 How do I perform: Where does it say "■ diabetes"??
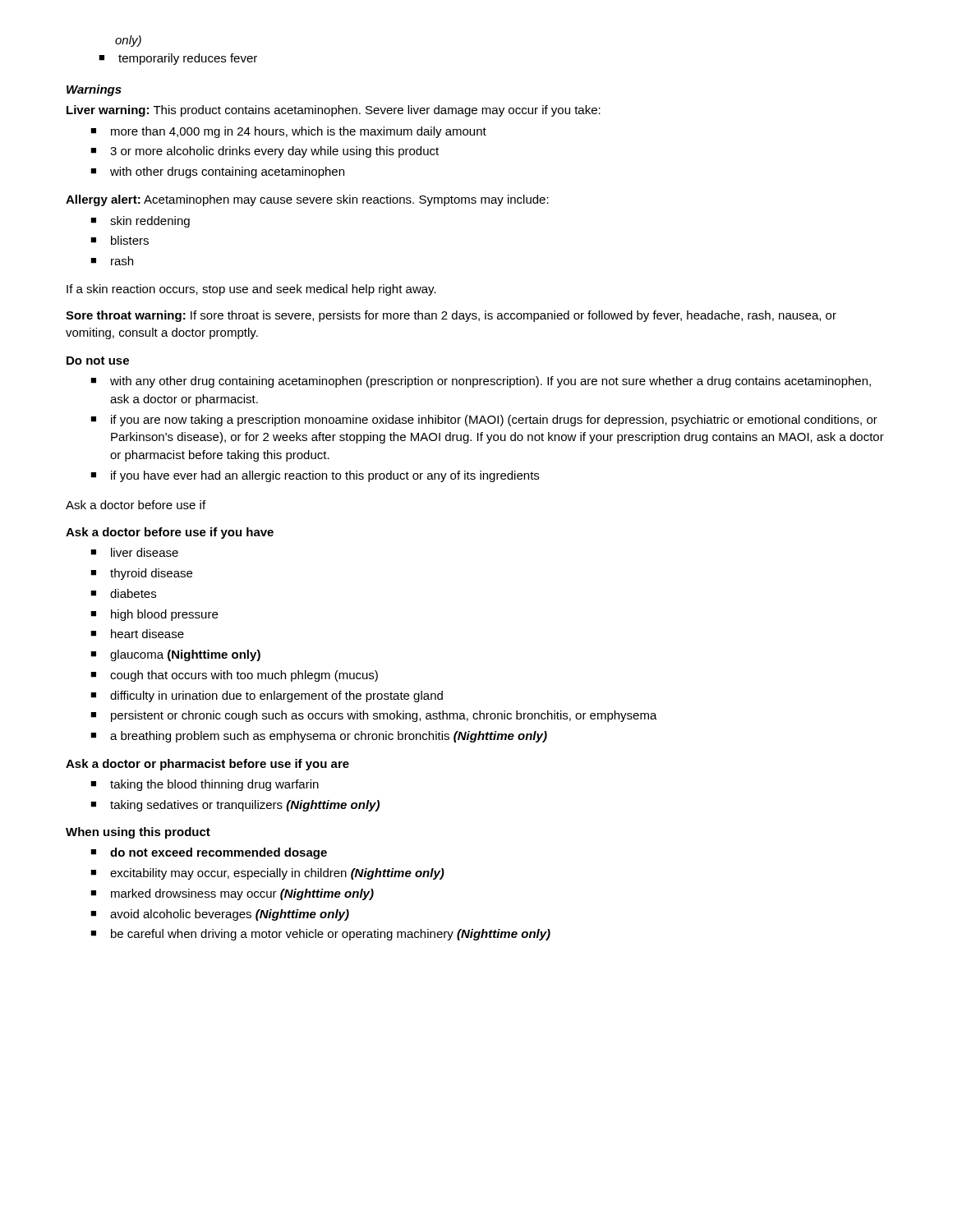pos(123,593)
